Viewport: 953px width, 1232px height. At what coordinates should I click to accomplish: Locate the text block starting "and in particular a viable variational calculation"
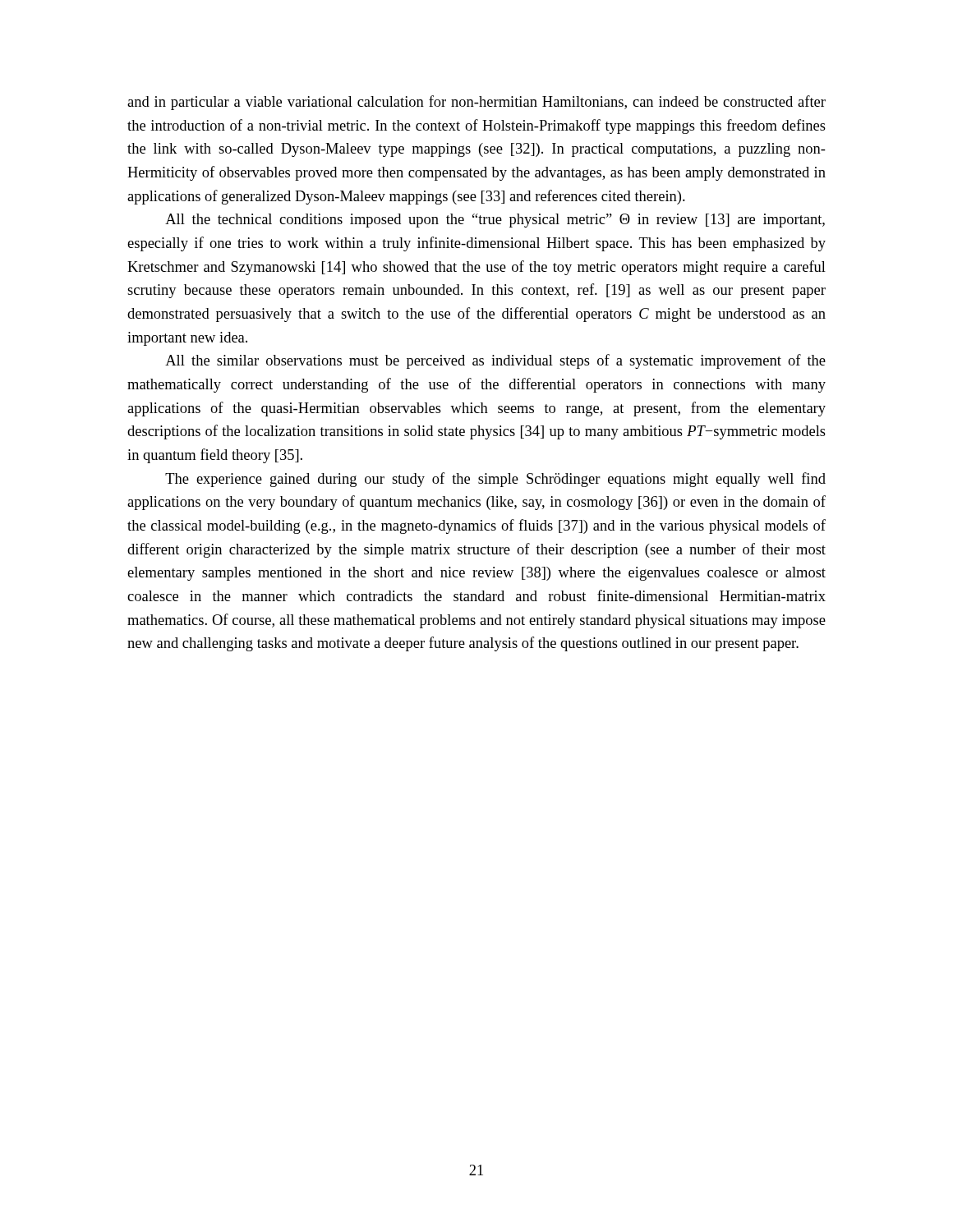(476, 373)
